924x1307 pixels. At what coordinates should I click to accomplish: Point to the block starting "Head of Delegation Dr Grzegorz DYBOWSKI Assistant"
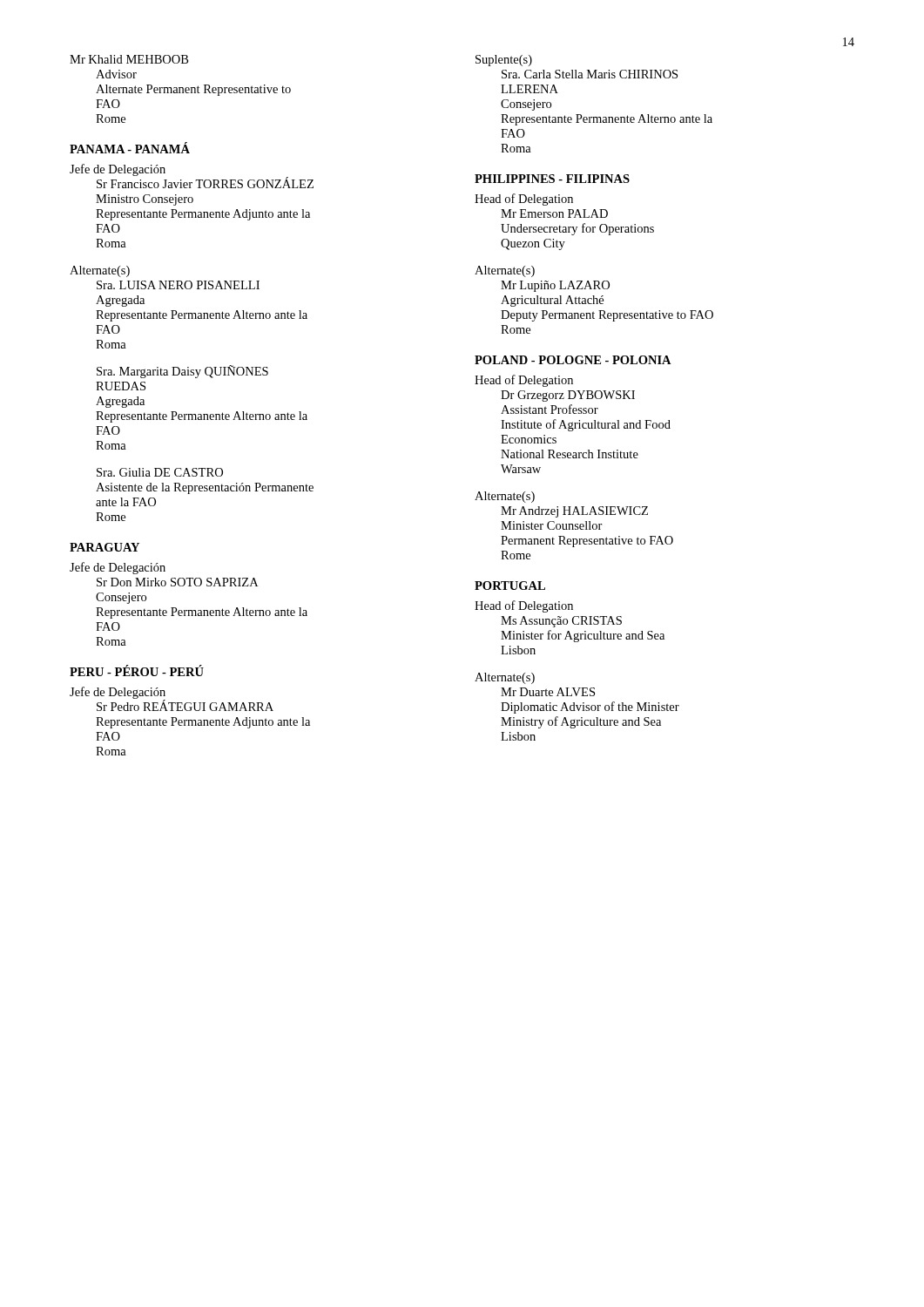666,425
